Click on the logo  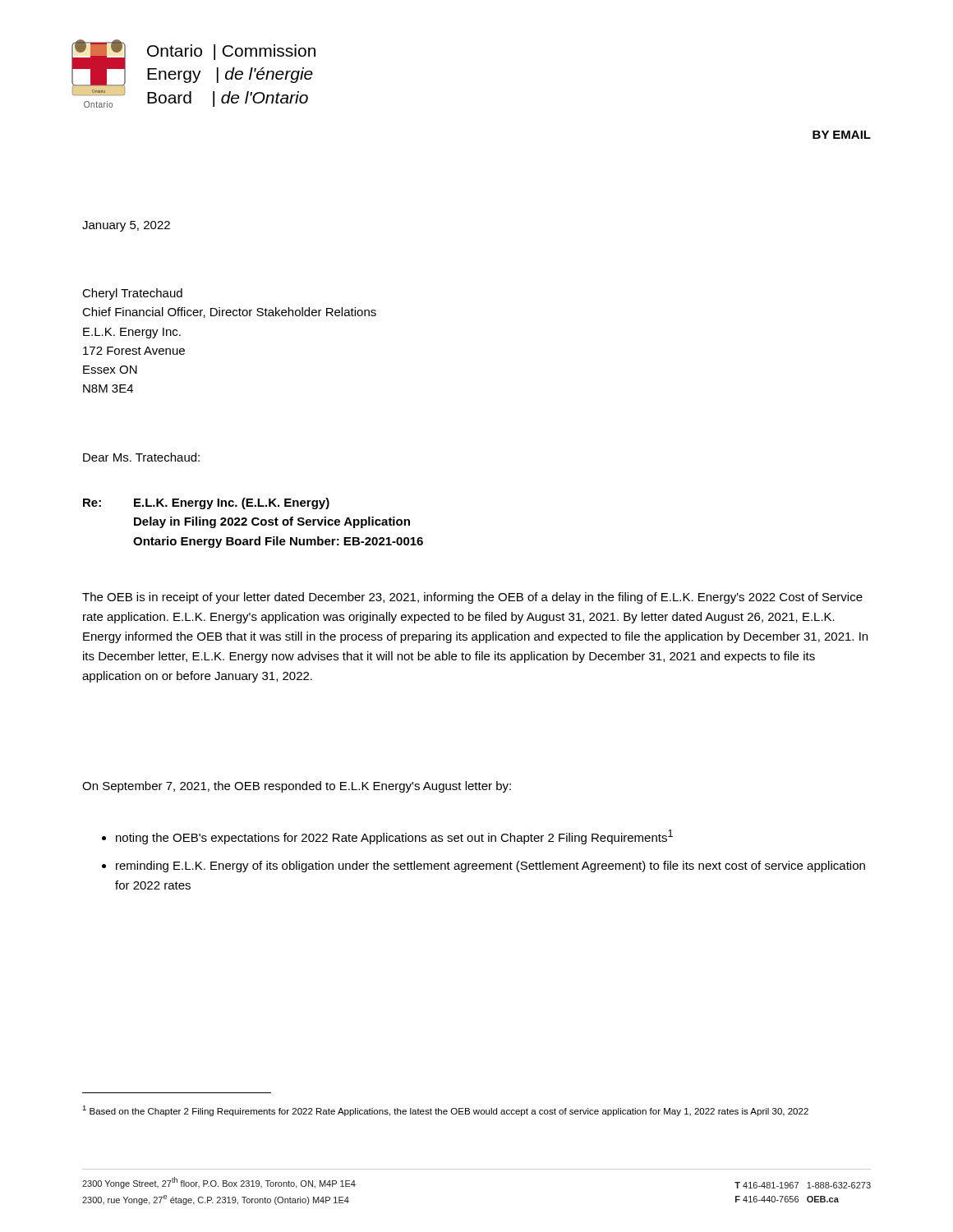pos(191,74)
